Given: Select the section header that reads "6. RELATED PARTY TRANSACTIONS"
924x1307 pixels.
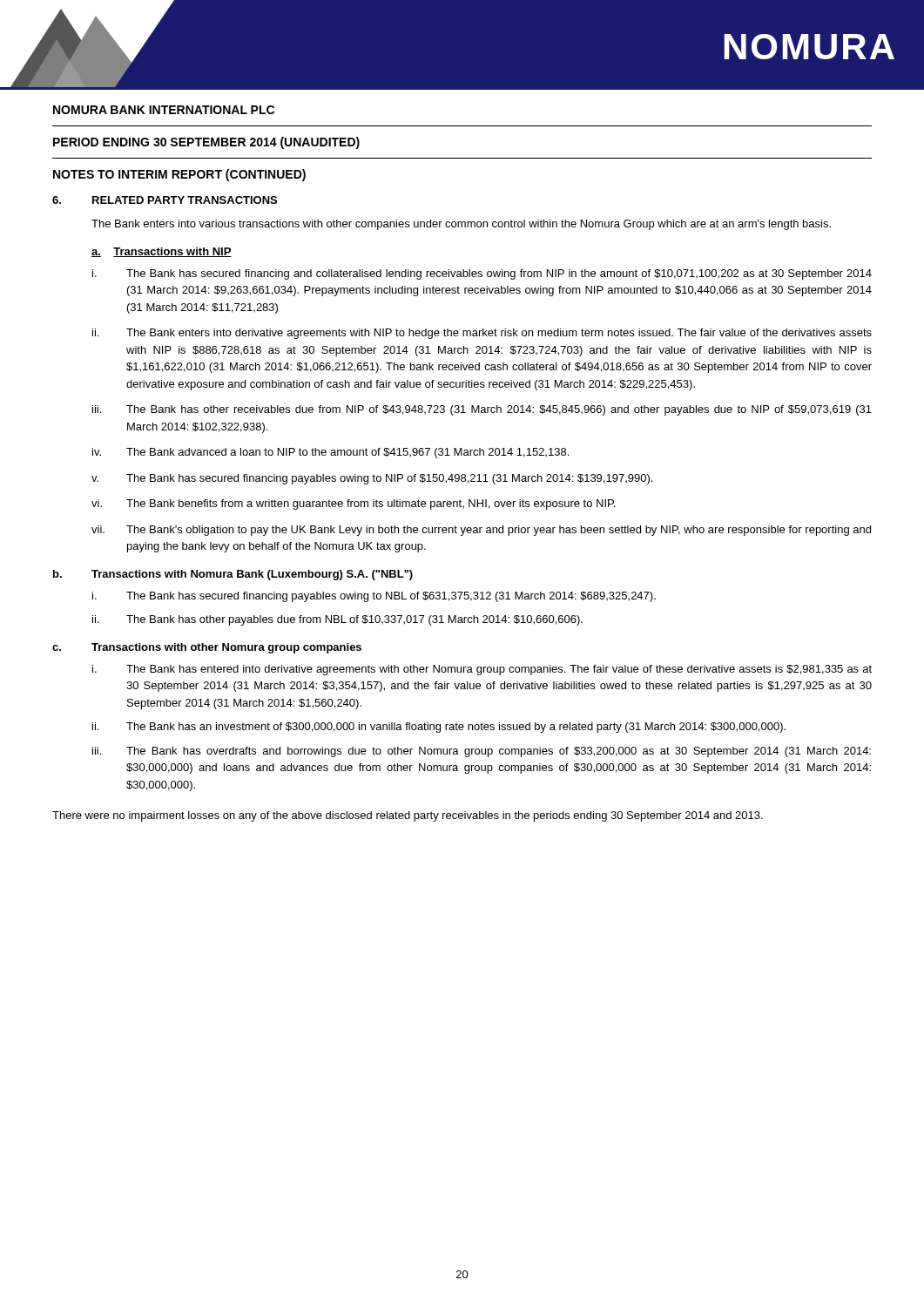Looking at the screenshot, I should tap(165, 200).
